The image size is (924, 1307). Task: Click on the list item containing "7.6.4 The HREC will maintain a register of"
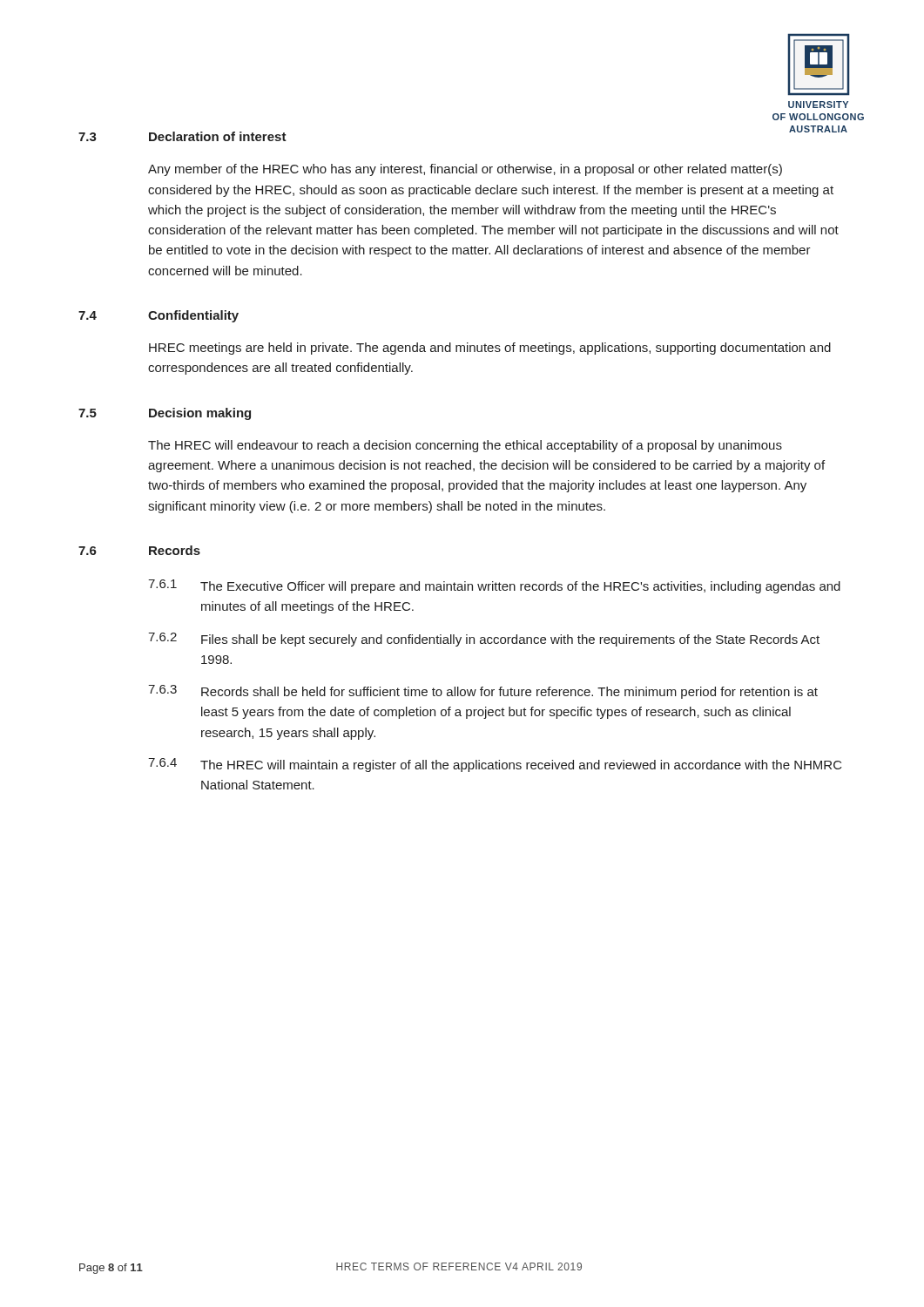[x=497, y=775]
